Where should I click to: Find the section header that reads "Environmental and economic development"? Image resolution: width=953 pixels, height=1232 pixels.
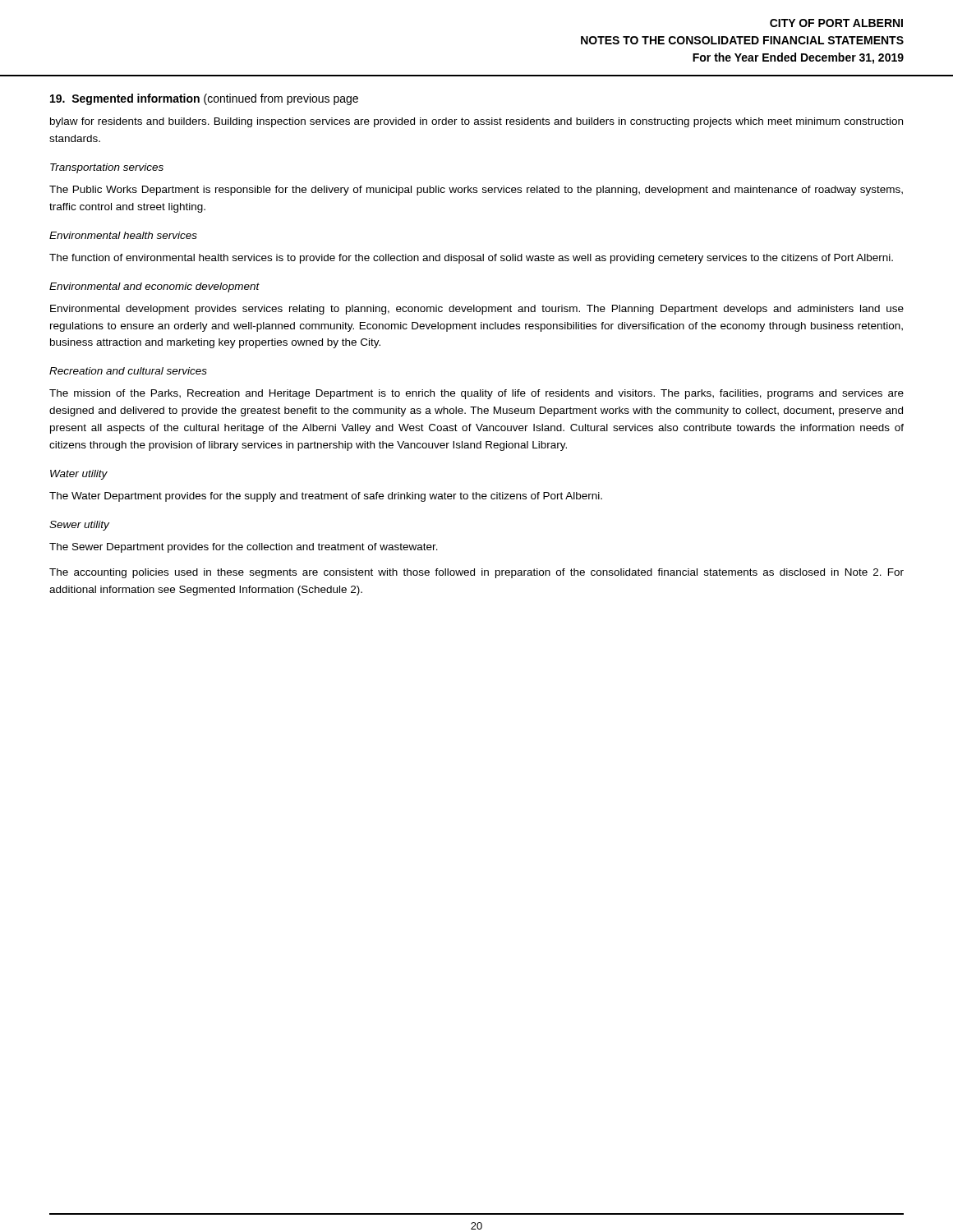(154, 286)
